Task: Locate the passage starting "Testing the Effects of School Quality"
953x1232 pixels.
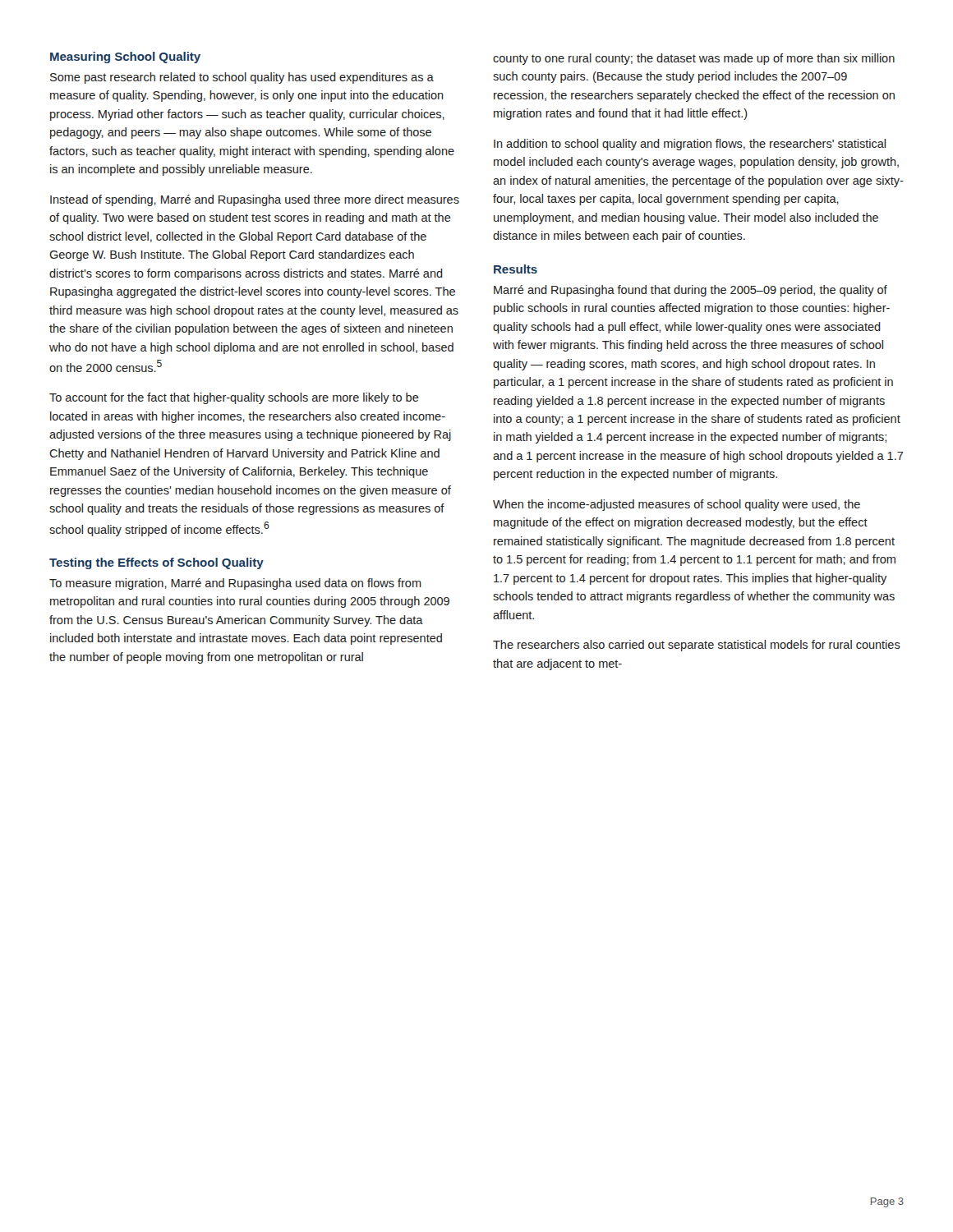Action: (156, 562)
